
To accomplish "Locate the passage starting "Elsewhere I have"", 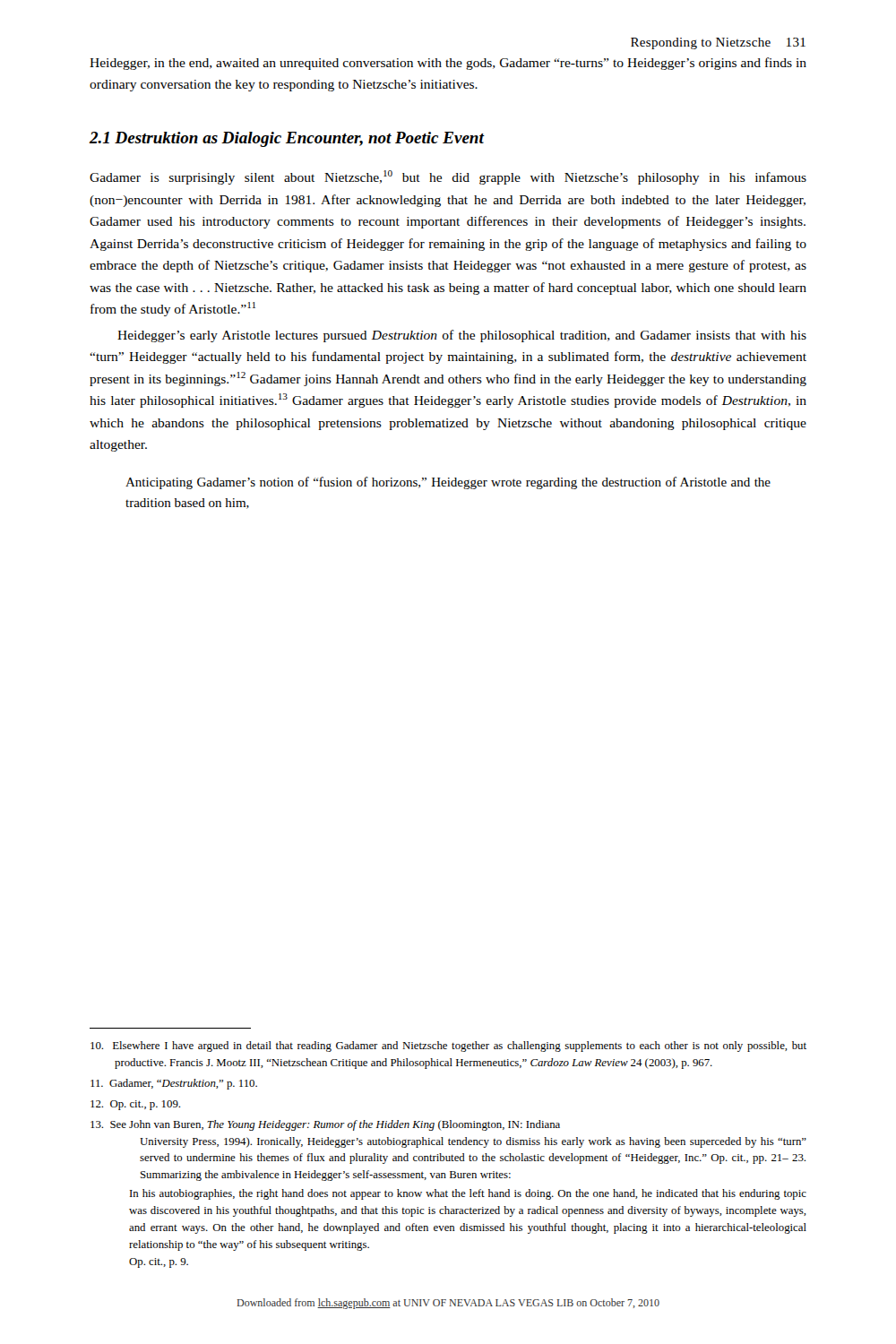I will (x=448, y=1054).
